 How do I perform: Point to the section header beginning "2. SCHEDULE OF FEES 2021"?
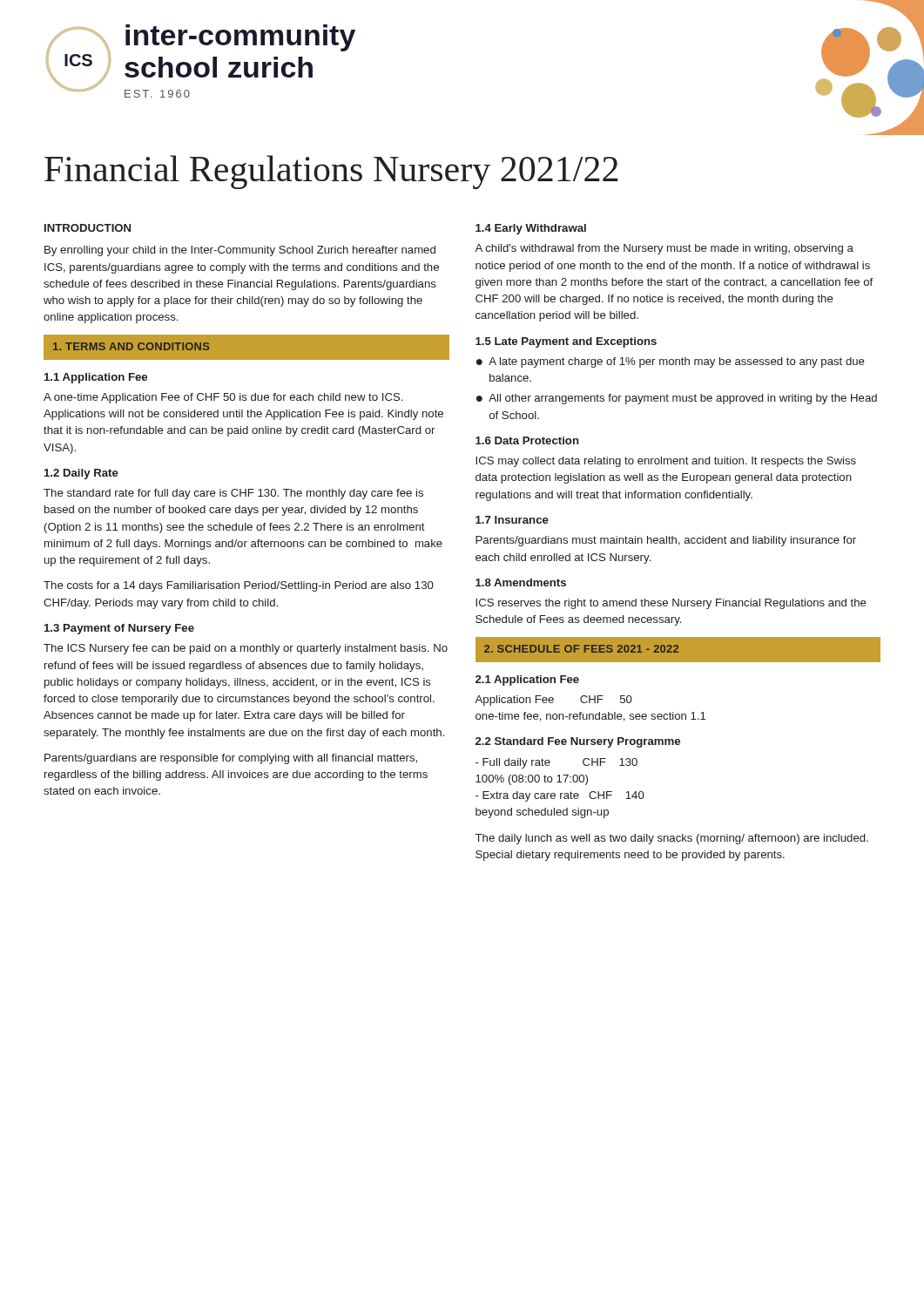(582, 648)
